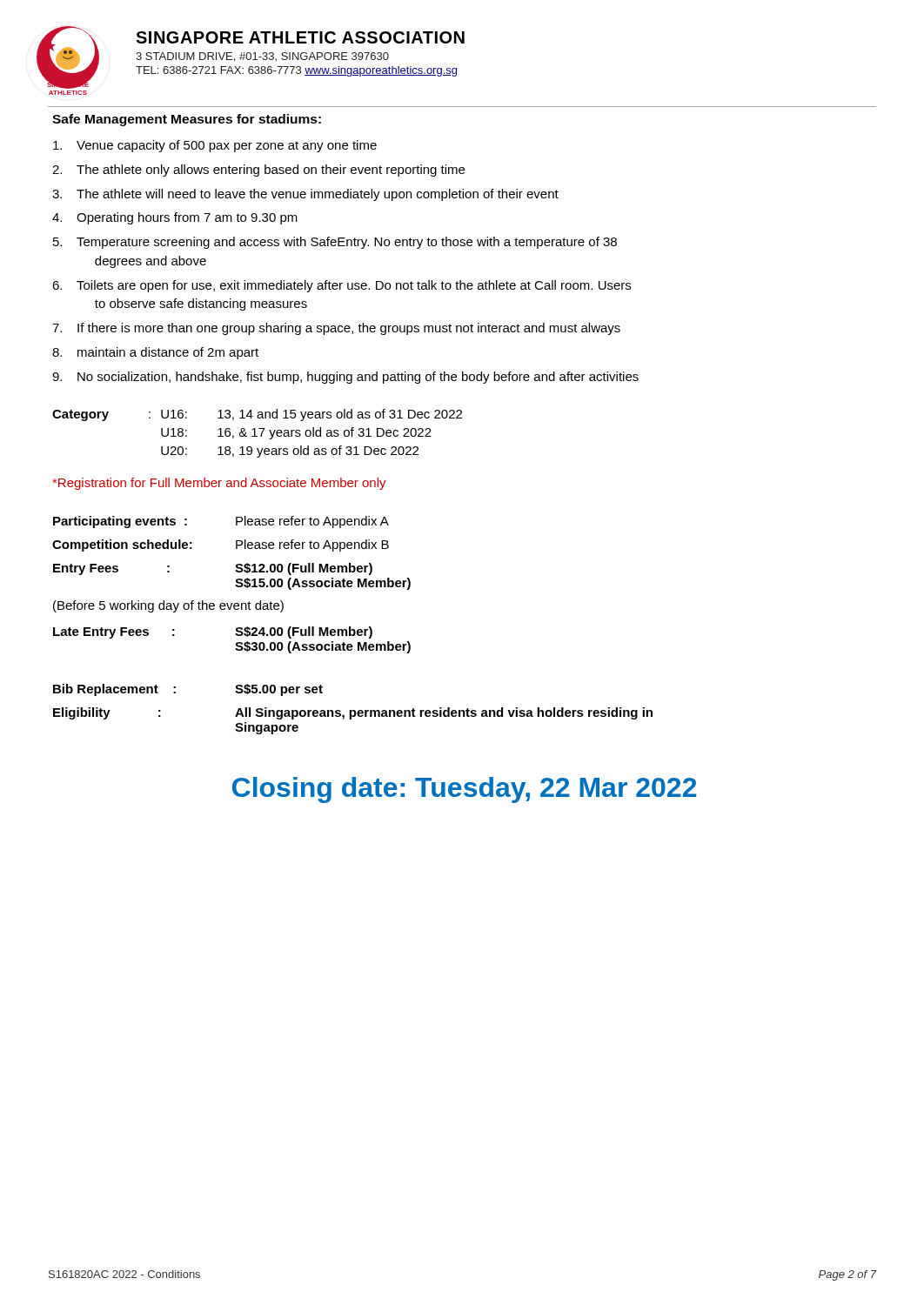Find the block starting "2.The athlete only allows entering based"

pyautogui.click(x=464, y=169)
